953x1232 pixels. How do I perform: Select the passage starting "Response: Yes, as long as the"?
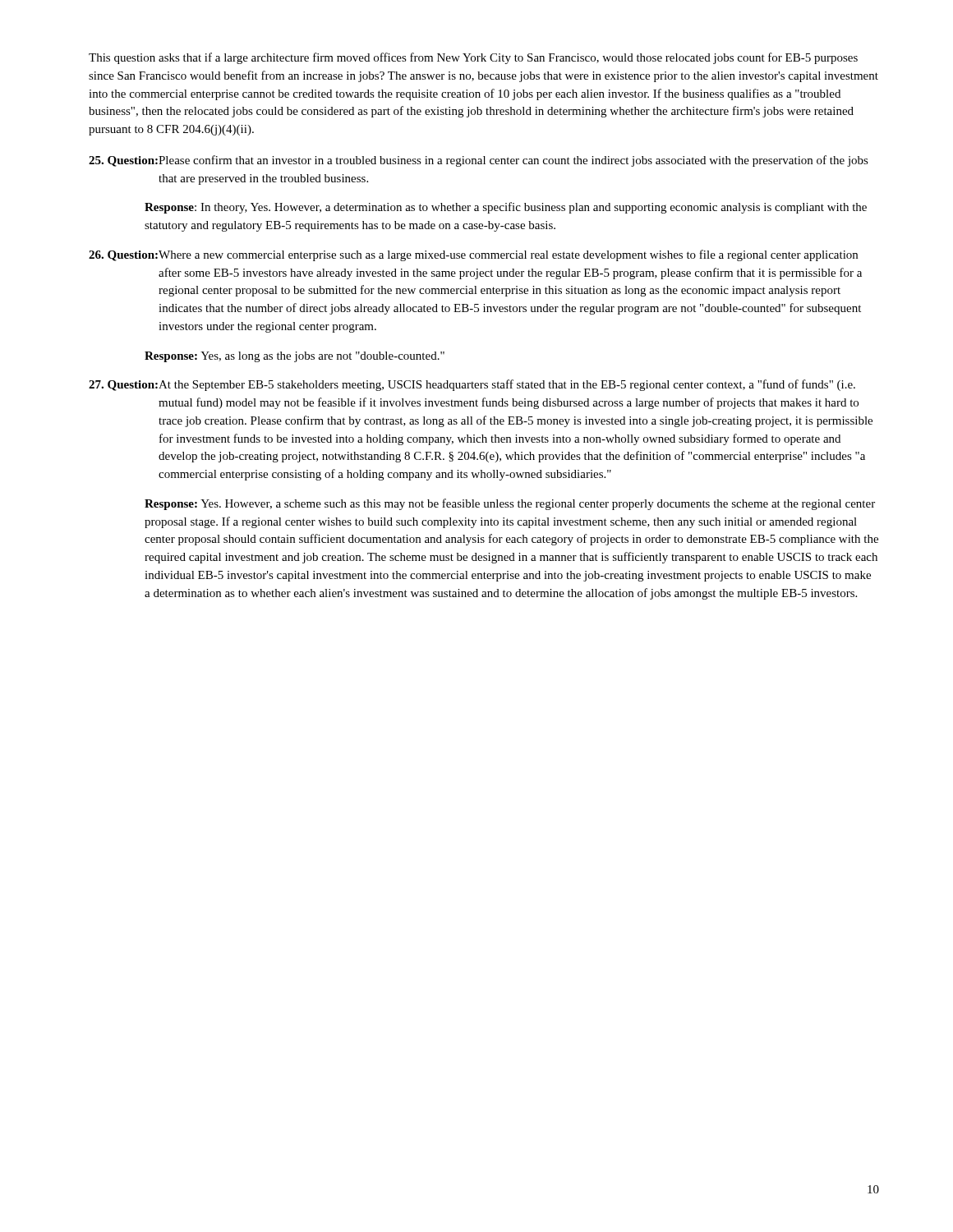(x=295, y=357)
